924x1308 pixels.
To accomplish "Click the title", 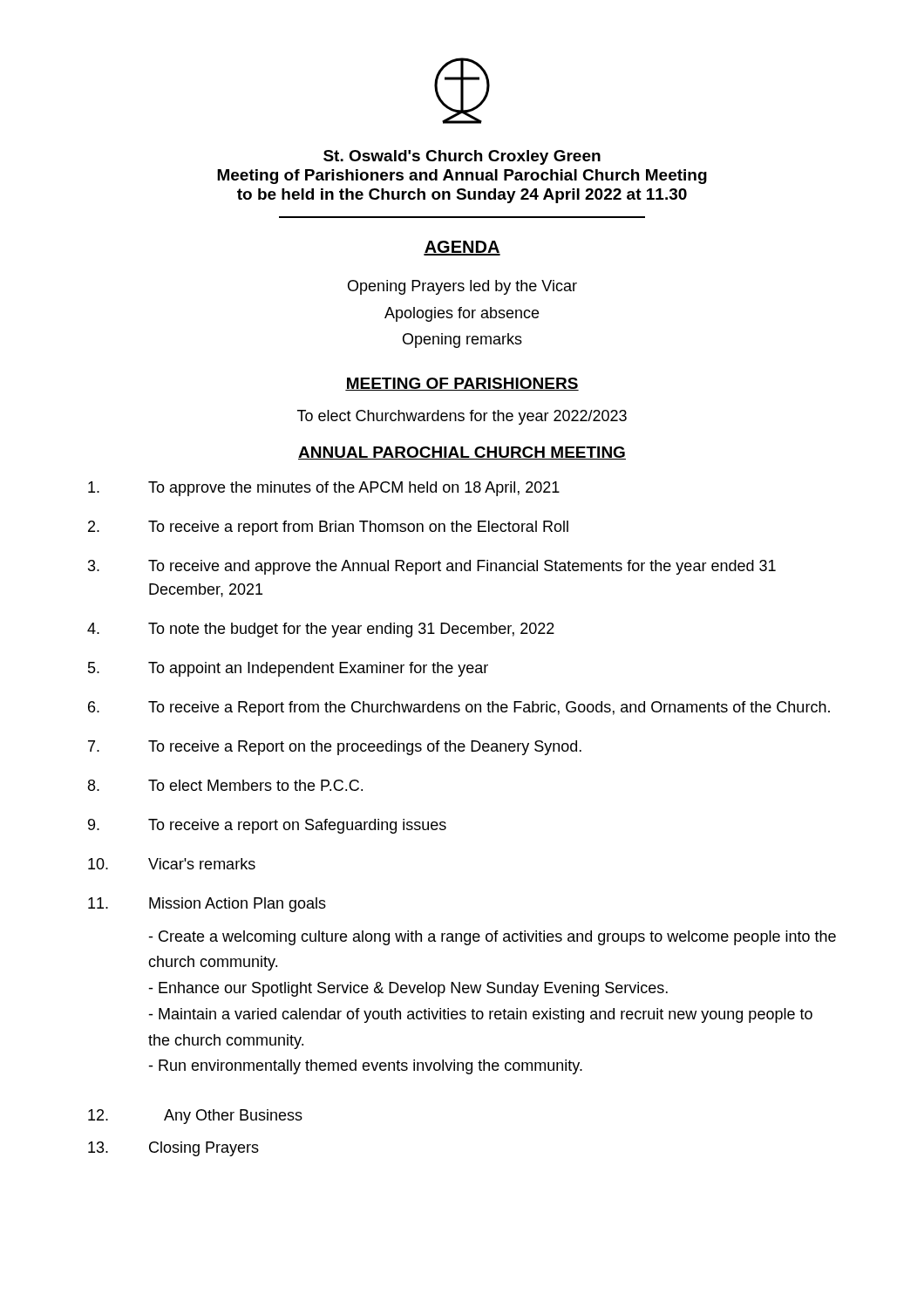I will click(x=462, y=175).
